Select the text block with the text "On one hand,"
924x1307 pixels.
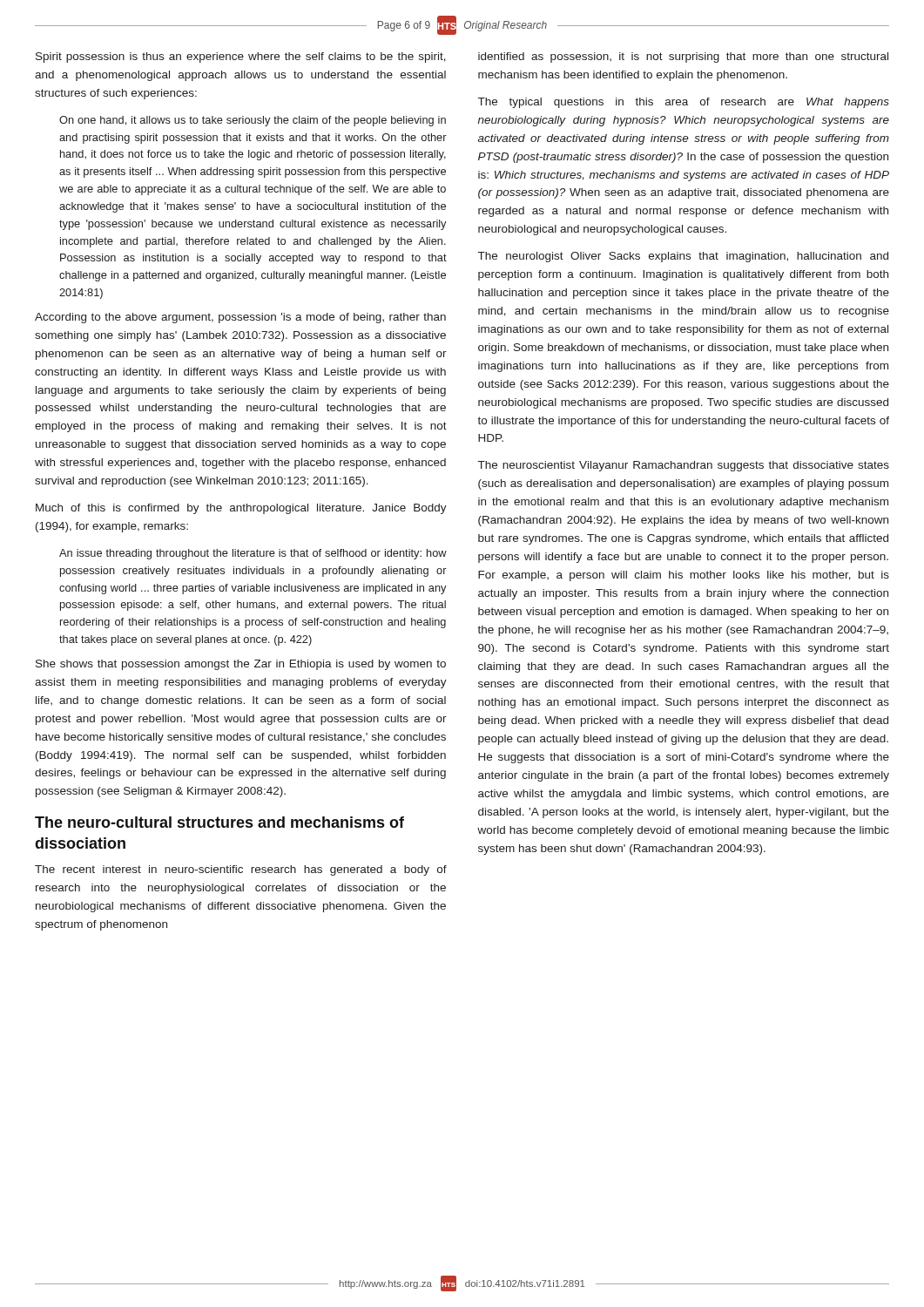[253, 206]
